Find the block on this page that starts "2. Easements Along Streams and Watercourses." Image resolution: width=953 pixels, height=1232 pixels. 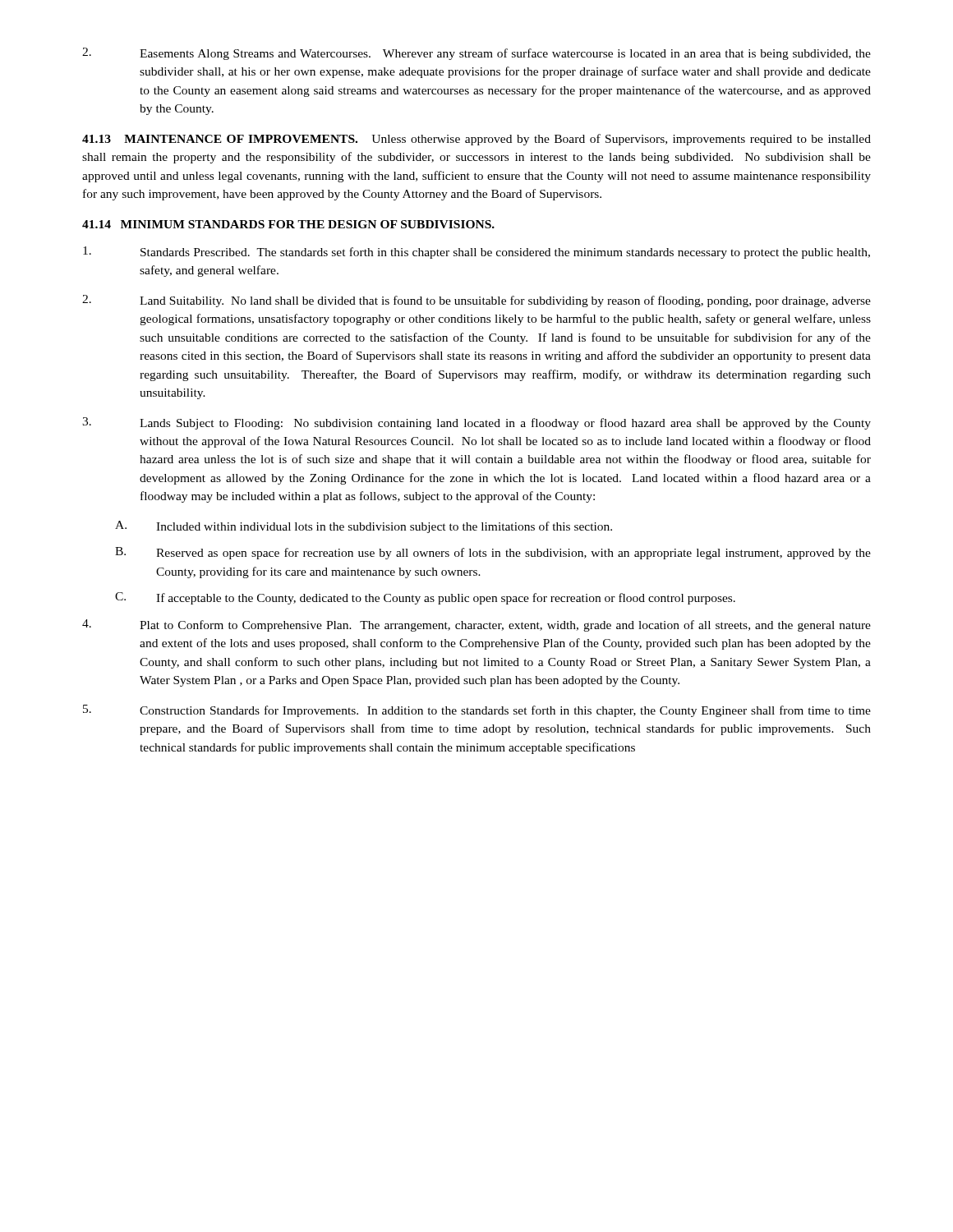click(476, 81)
